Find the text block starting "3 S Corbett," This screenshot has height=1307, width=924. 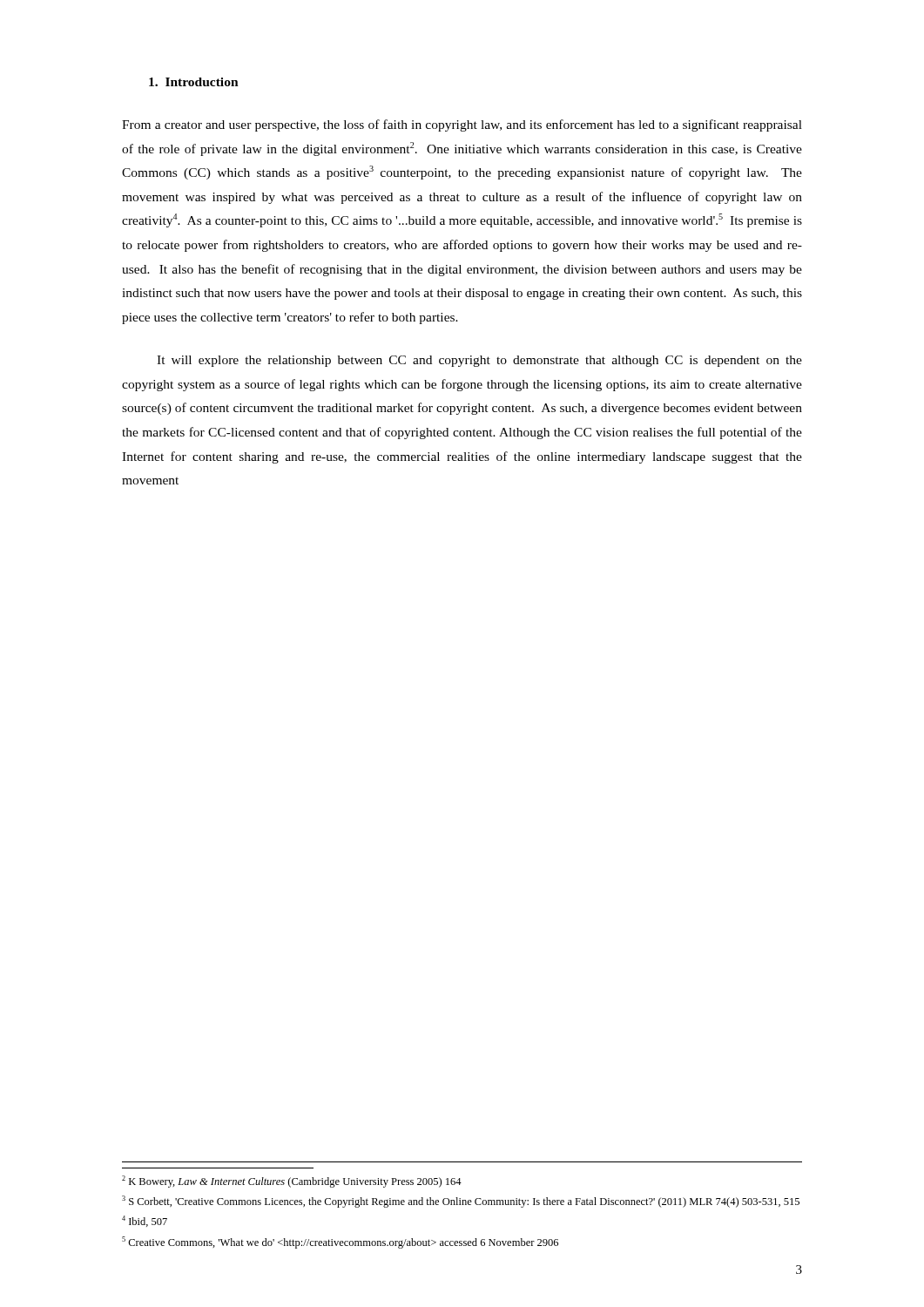coord(461,1201)
